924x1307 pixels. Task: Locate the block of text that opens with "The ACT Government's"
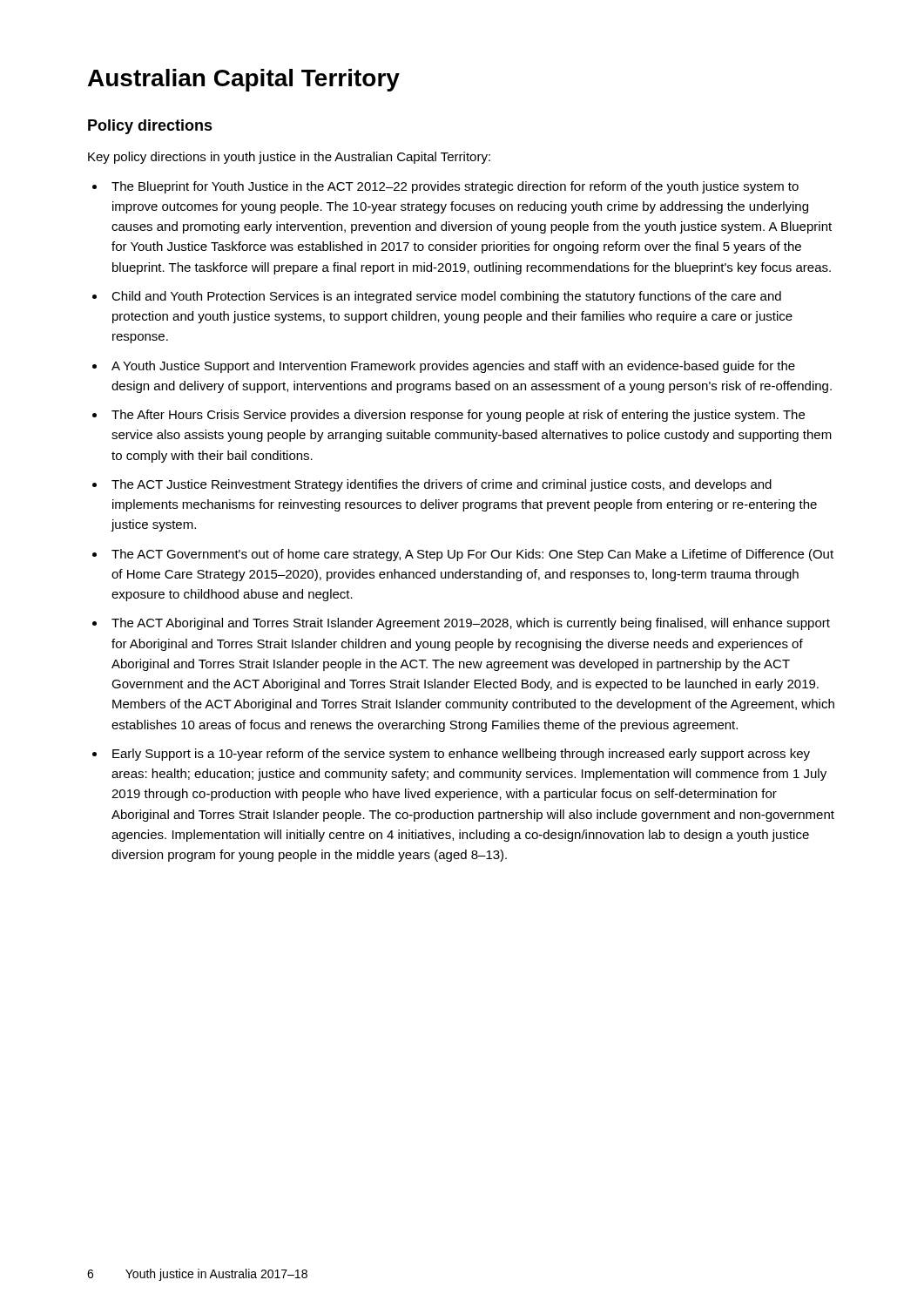(x=472, y=574)
